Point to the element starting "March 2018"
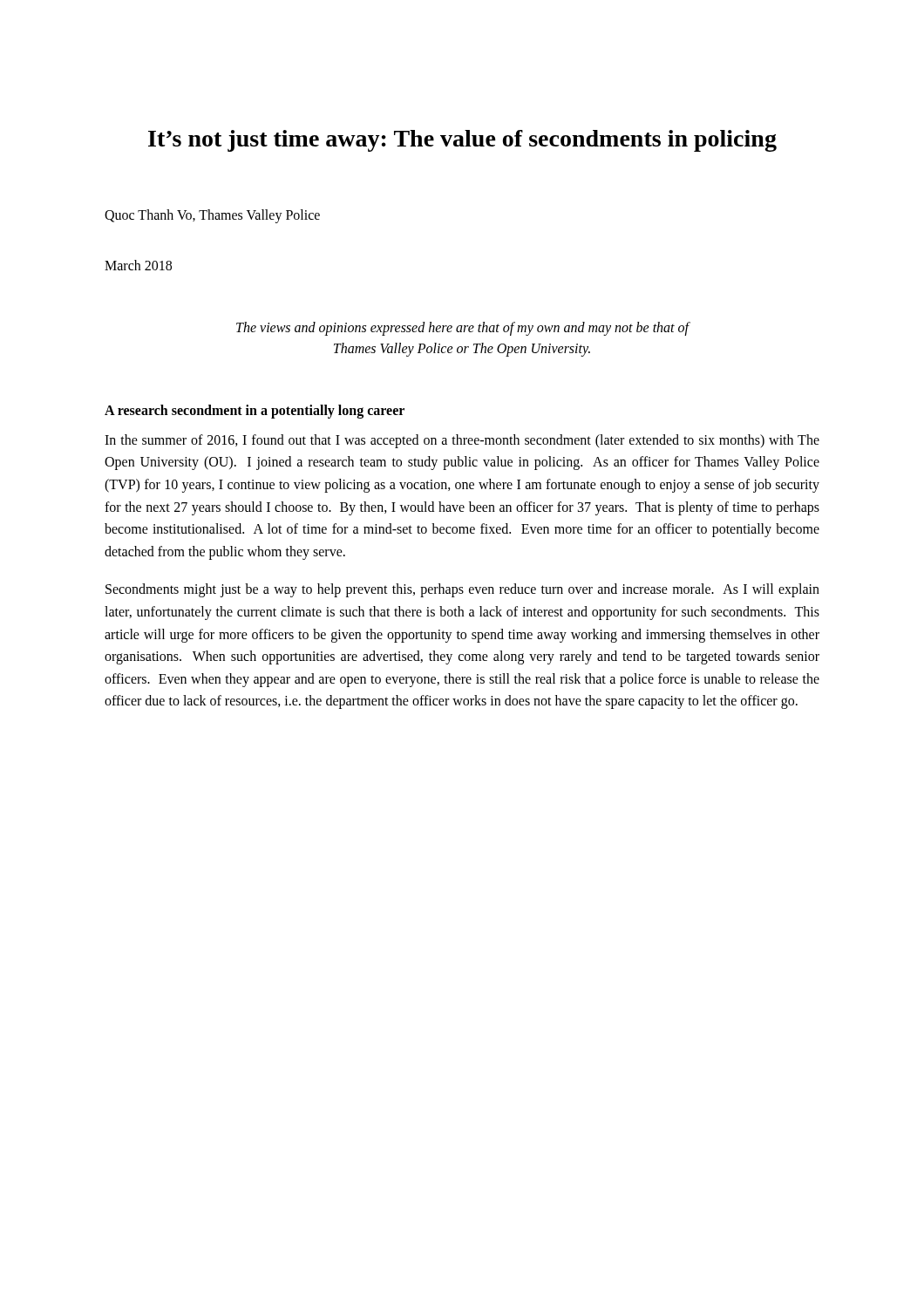 point(139,265)
